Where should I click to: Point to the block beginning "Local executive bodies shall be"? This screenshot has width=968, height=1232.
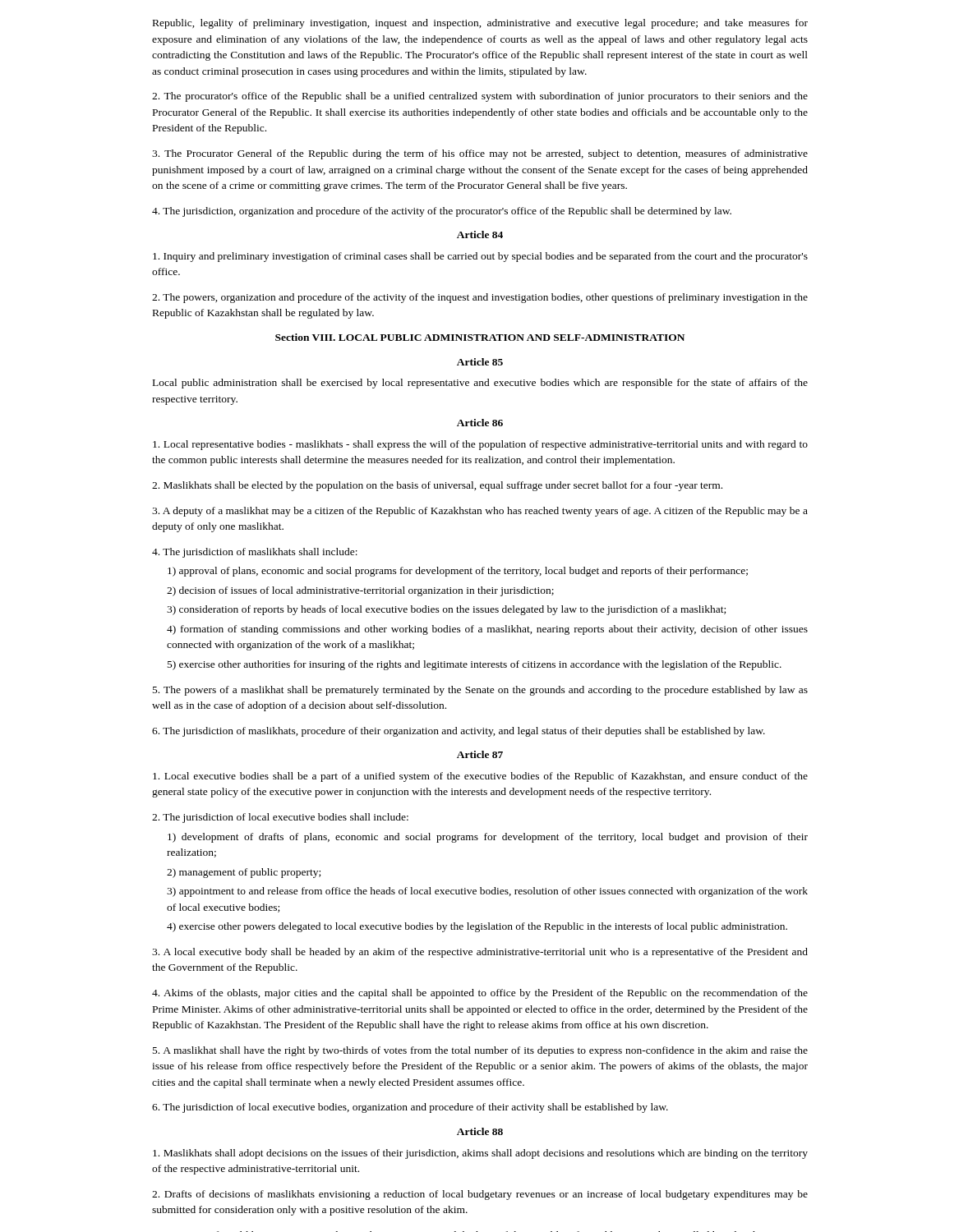pos(480,784)
